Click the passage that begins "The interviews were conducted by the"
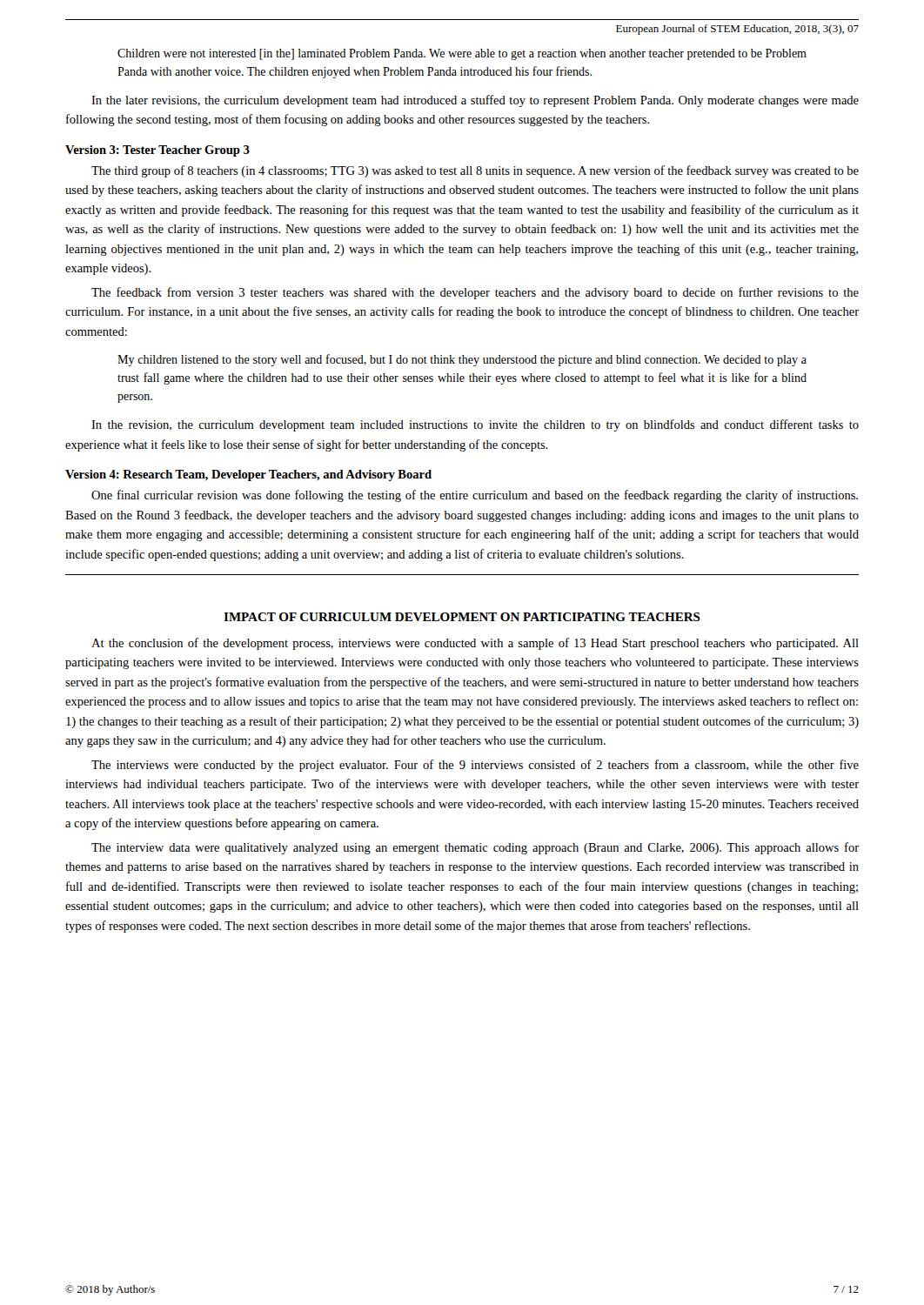 462,794
